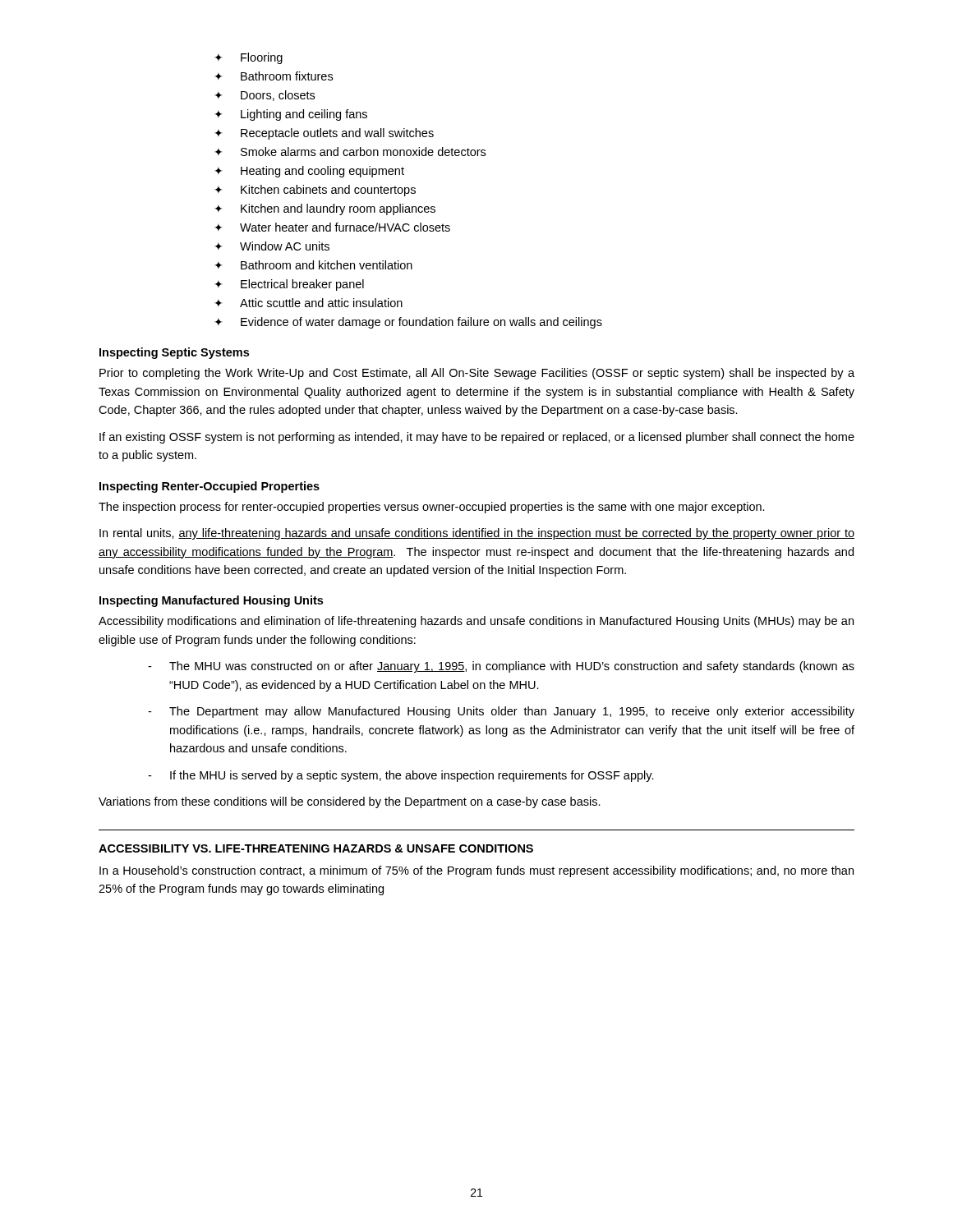Point to the block starting "✦ Lighting and ceiling fans"
Viewport: 953px width, 1232px height.
291,115
